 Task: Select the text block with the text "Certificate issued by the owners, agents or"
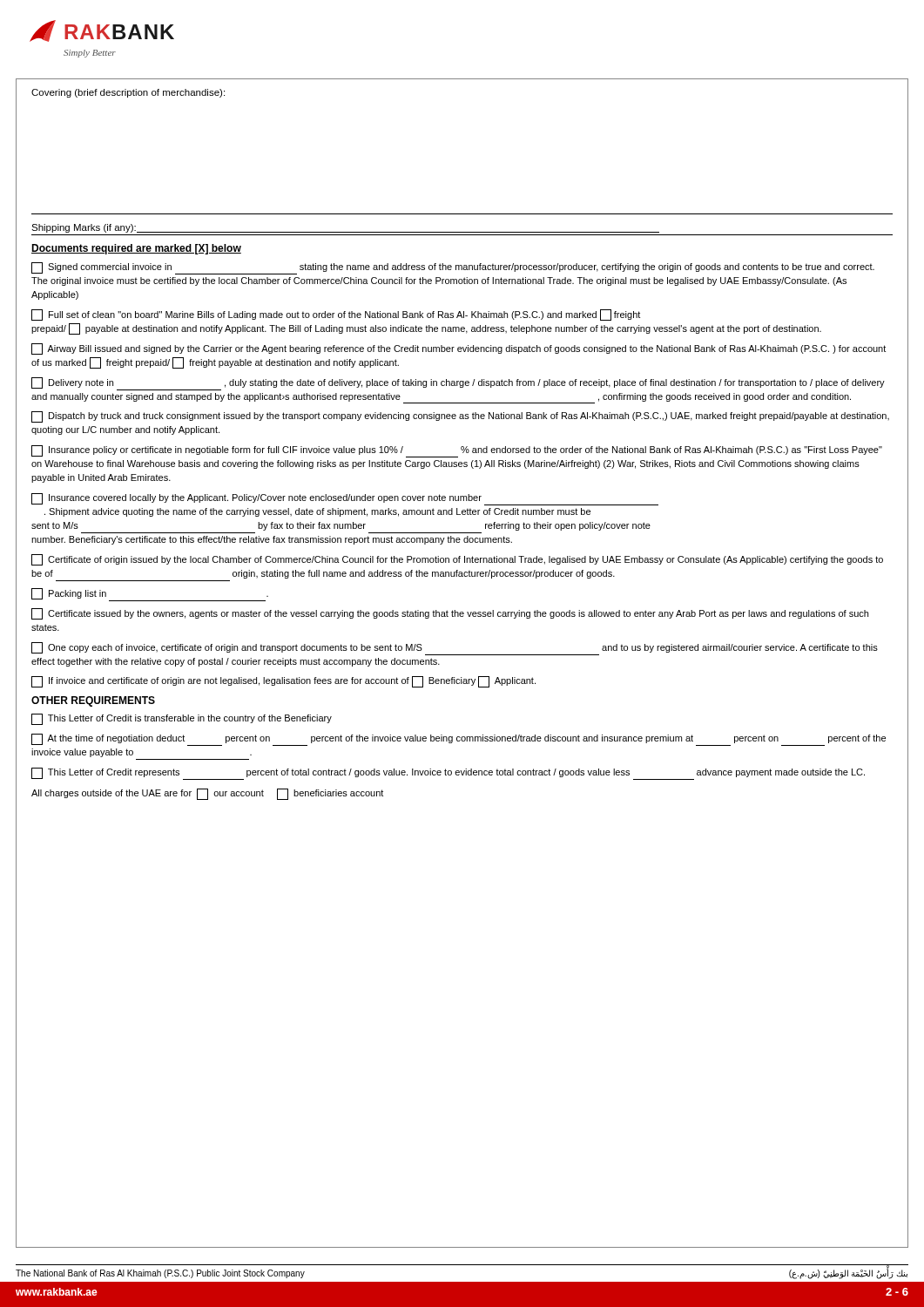pos(450,620)
